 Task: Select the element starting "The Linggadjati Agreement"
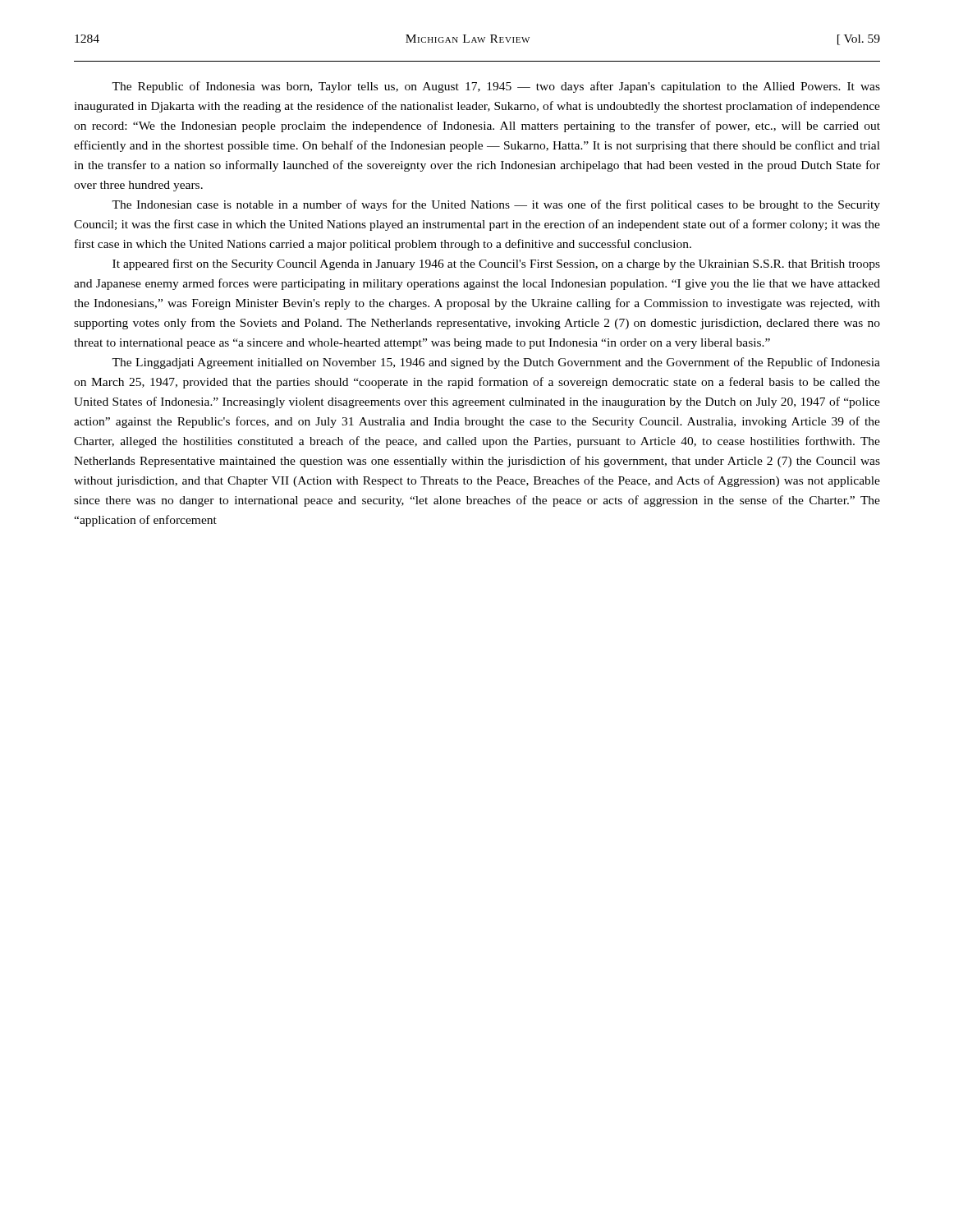tap(477, 441)
